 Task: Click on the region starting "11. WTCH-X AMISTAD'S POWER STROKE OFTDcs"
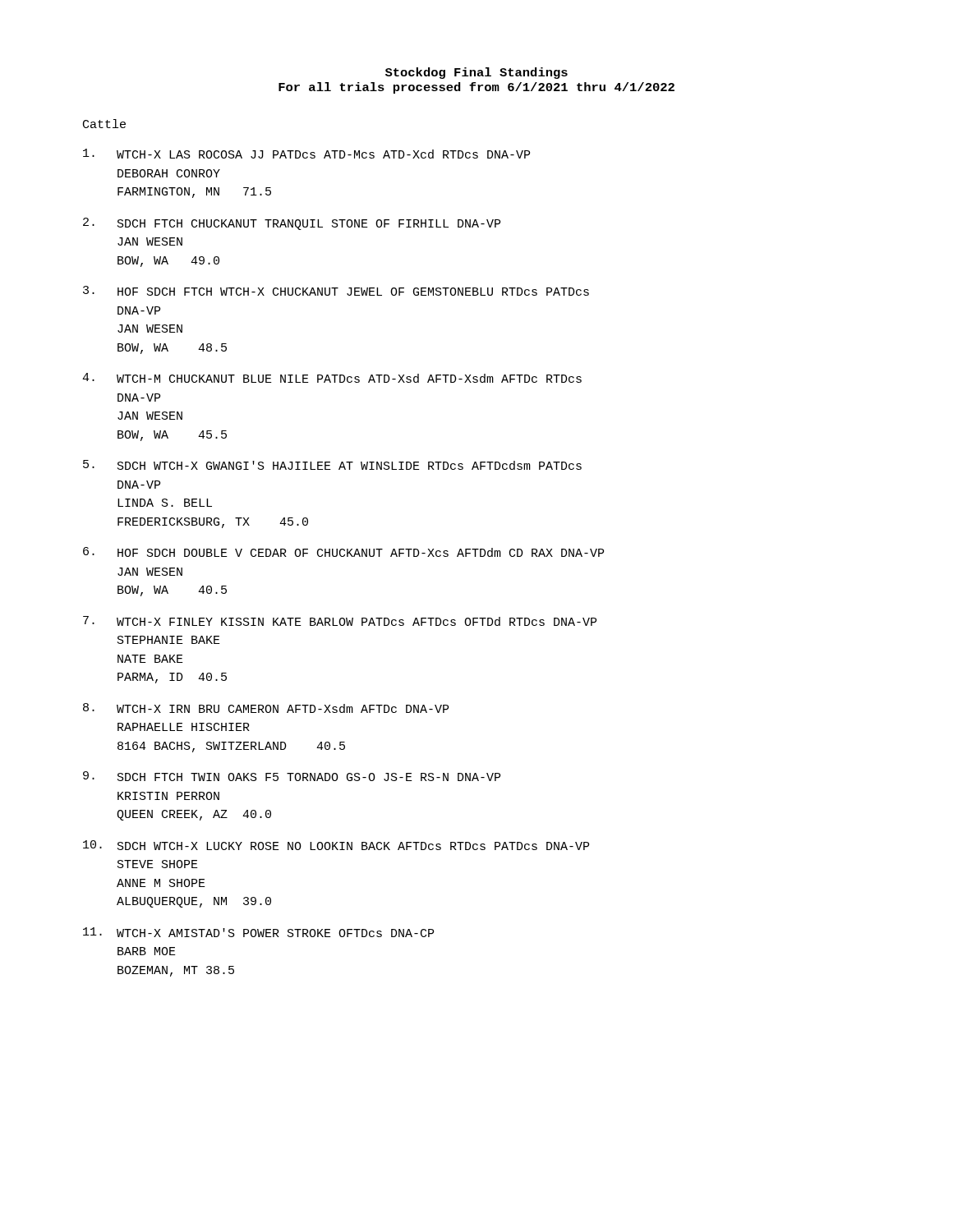(x=258, y=932)
